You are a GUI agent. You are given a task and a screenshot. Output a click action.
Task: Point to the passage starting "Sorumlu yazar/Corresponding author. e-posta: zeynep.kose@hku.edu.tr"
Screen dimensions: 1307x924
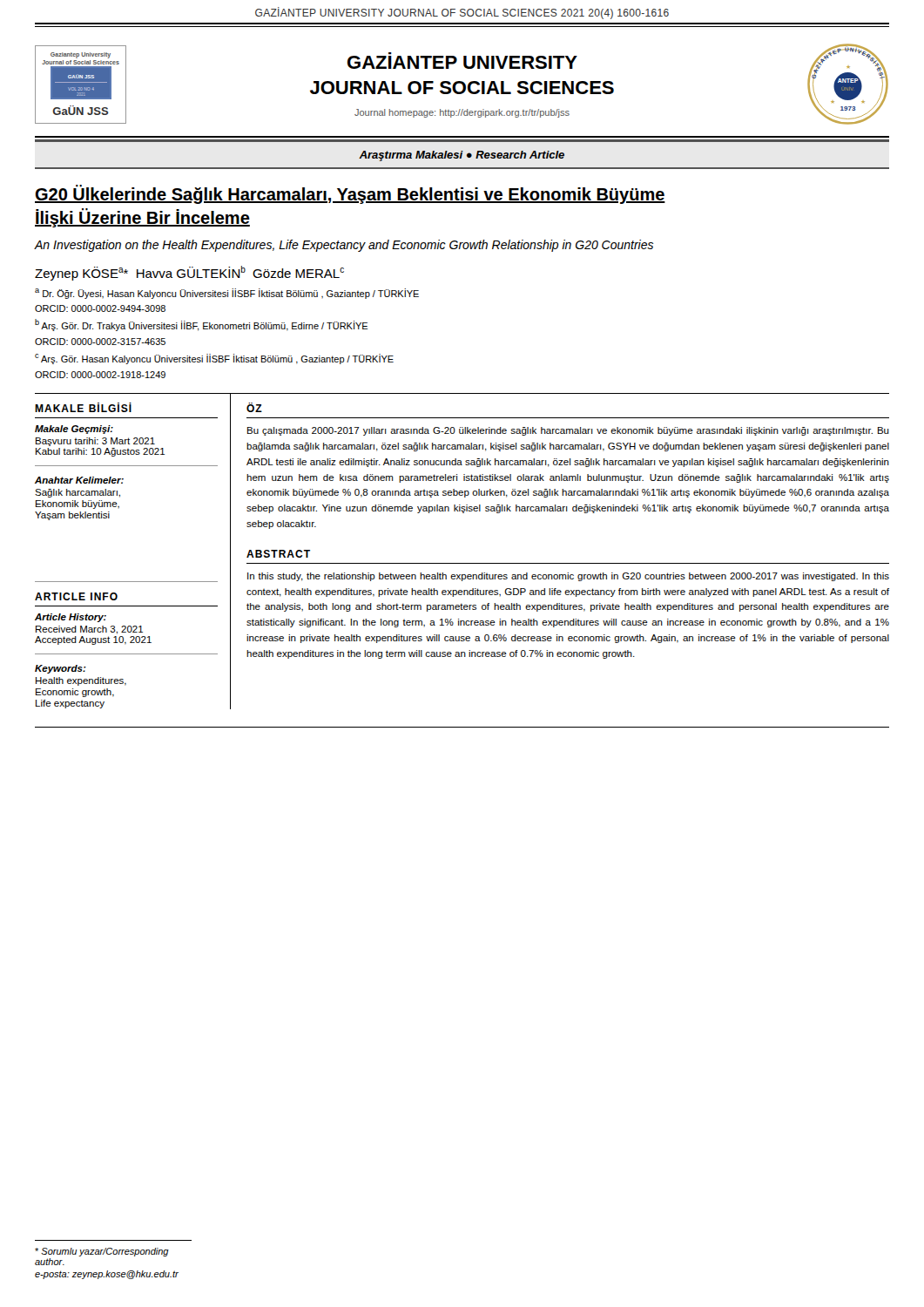[x=113, y=1263]
